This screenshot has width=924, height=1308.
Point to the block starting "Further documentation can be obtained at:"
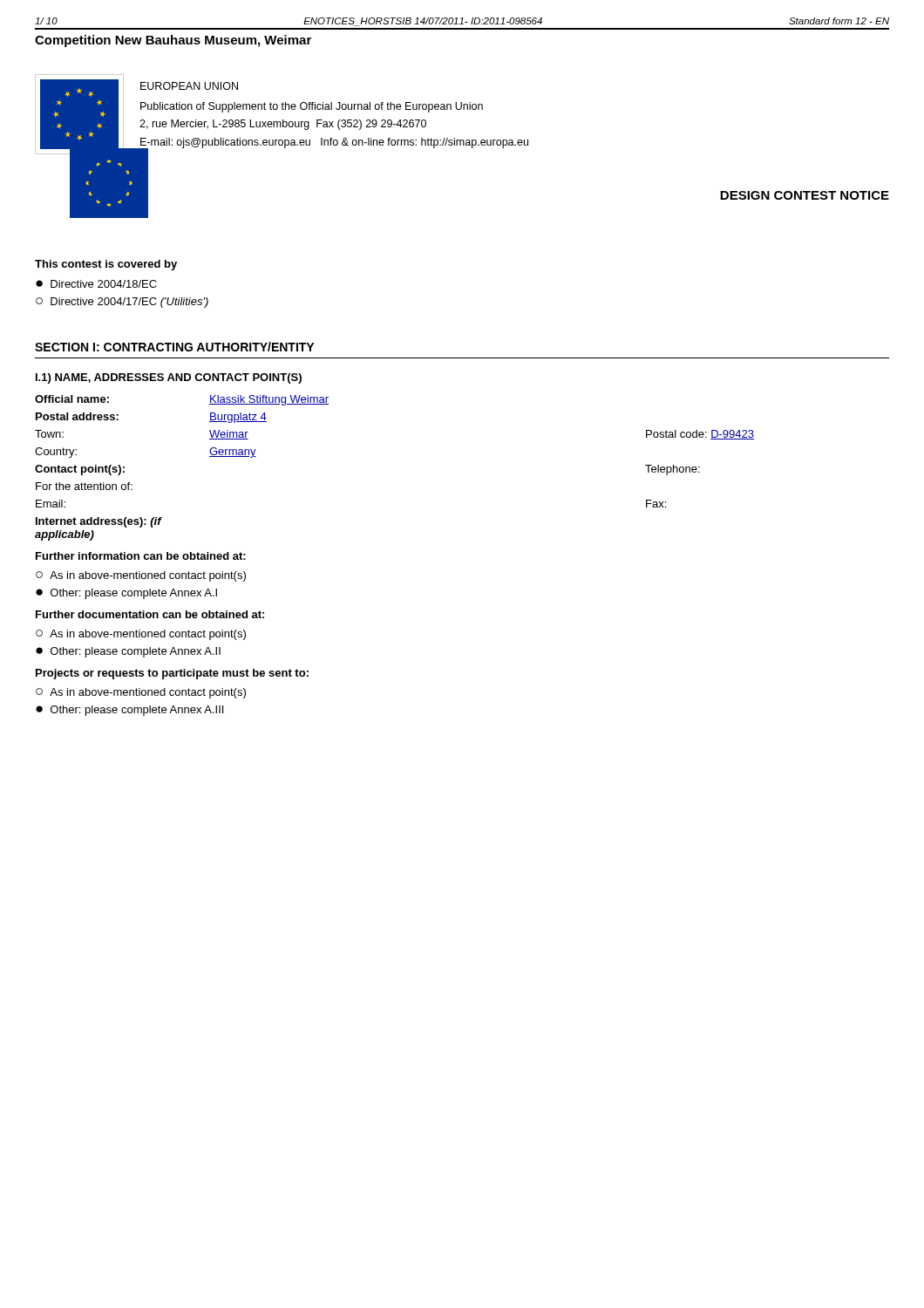tap(150, 614)
